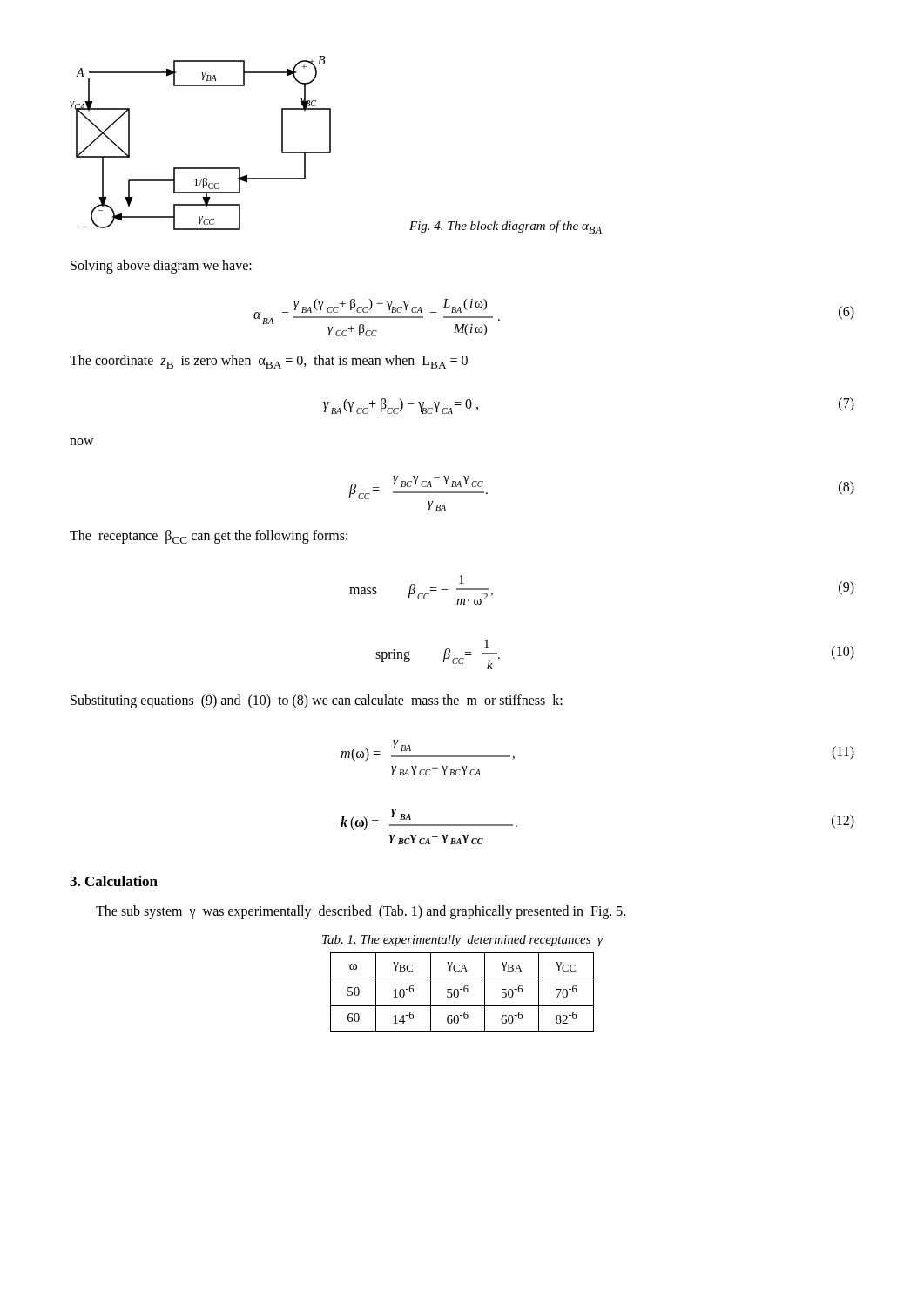The height and width of the screenshot is (1307, 924).
Task: Select the region starting "k ( ω ) ="
Action: pos(451,825)
